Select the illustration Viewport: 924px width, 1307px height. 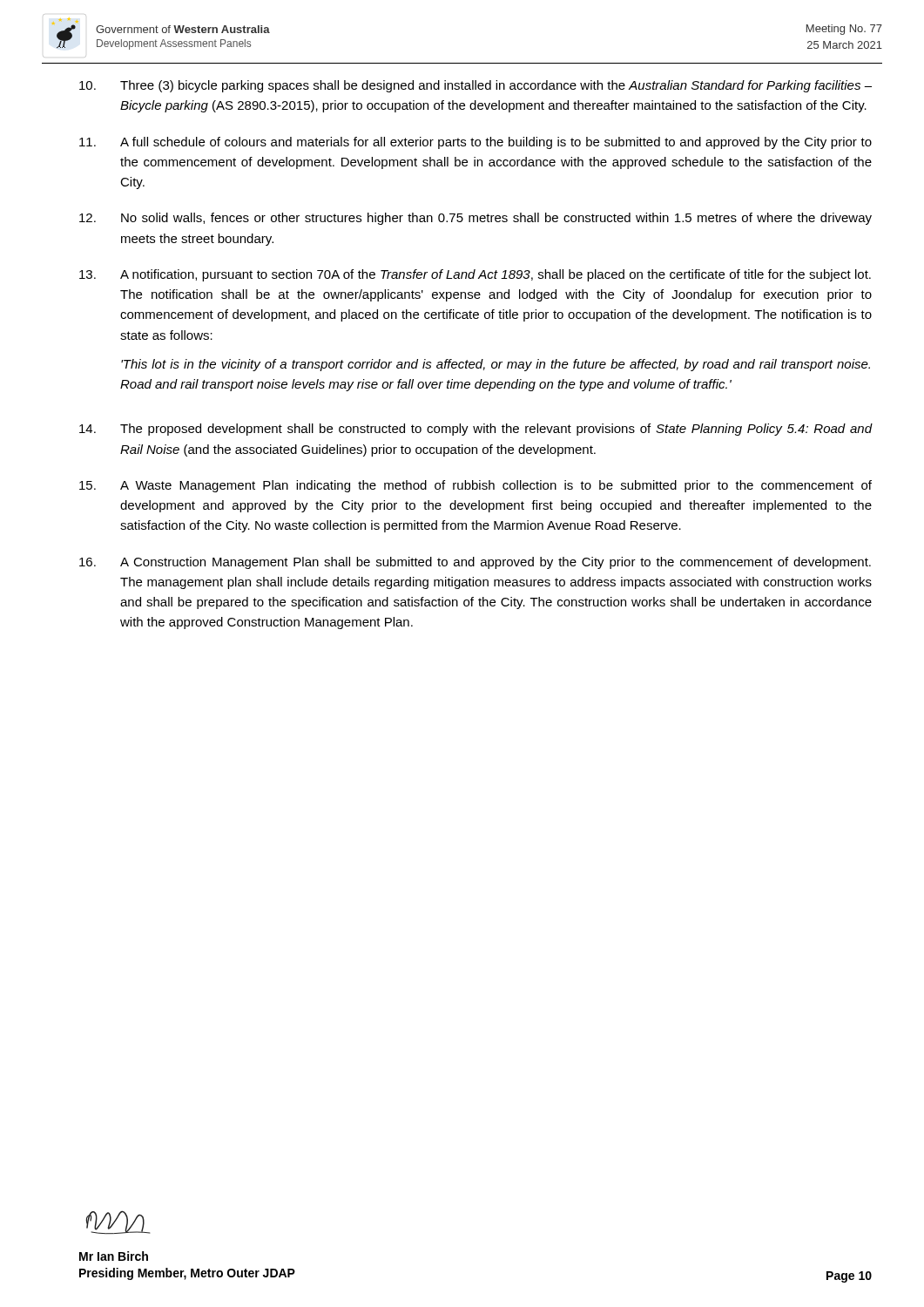tap(187, 1218)
